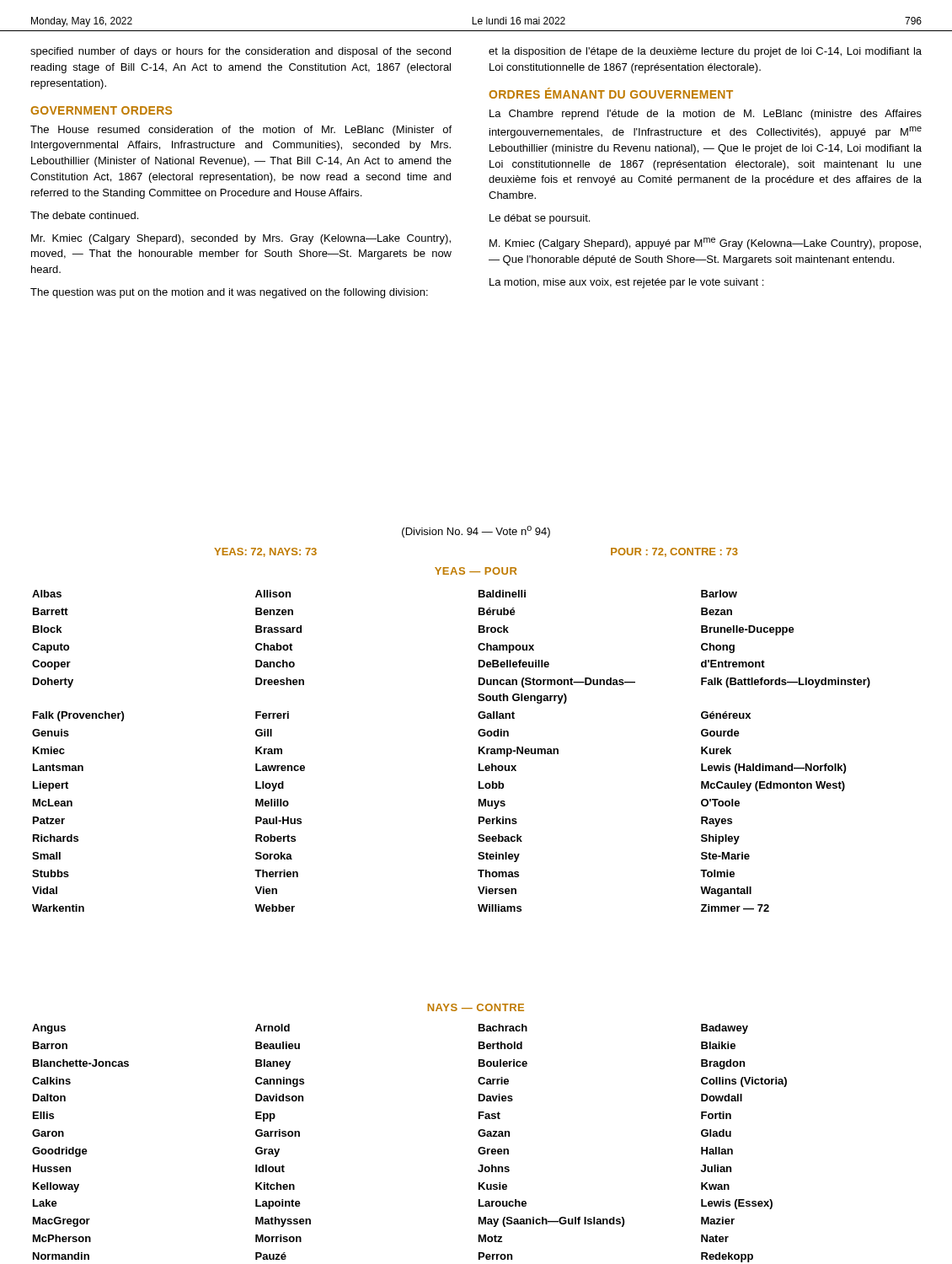Select the region starting "Le débat se poursuit."
952x1264 pixels.
pos(540,219)
